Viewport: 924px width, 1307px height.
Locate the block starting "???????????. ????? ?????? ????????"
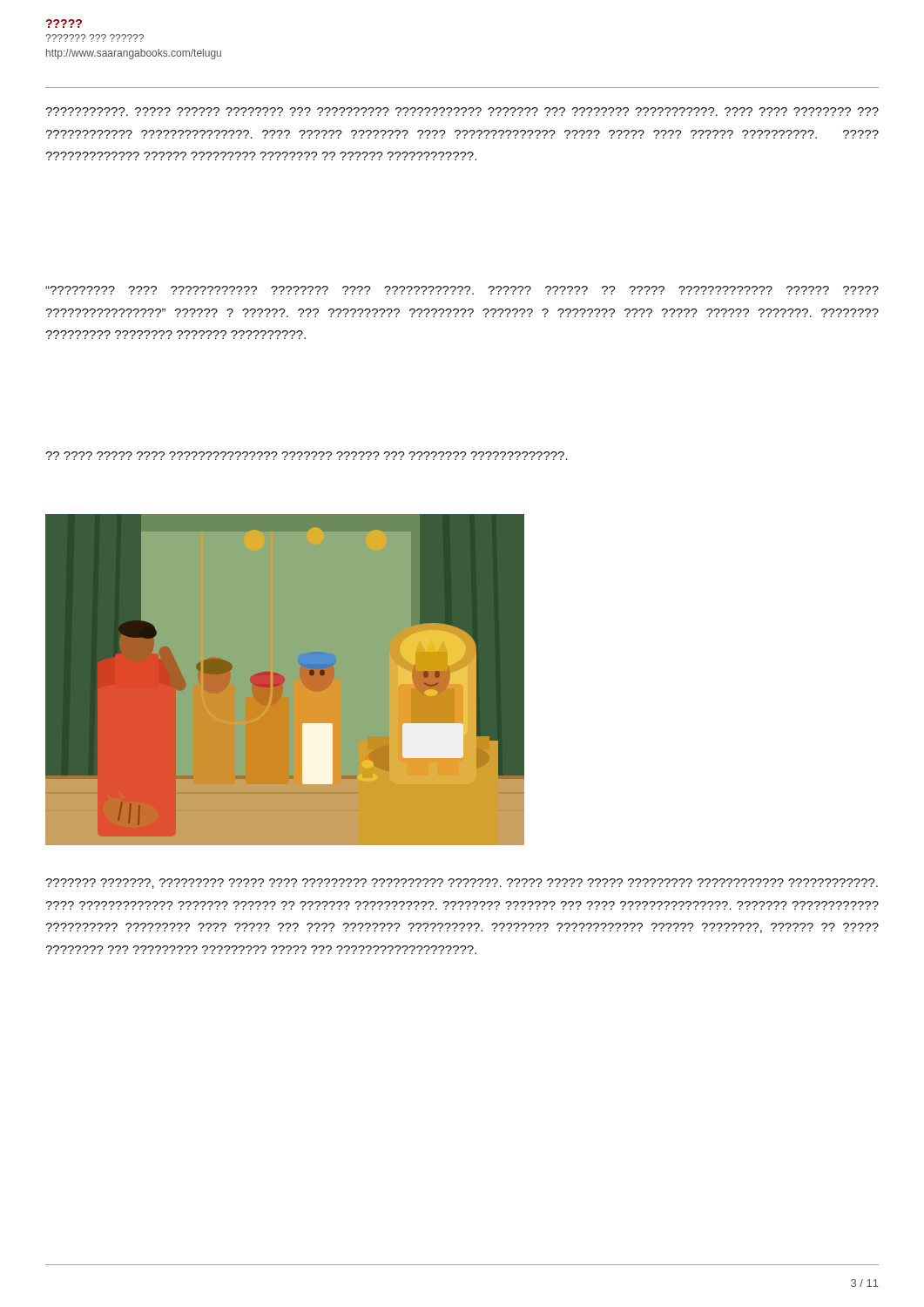(x=462, y=133)
